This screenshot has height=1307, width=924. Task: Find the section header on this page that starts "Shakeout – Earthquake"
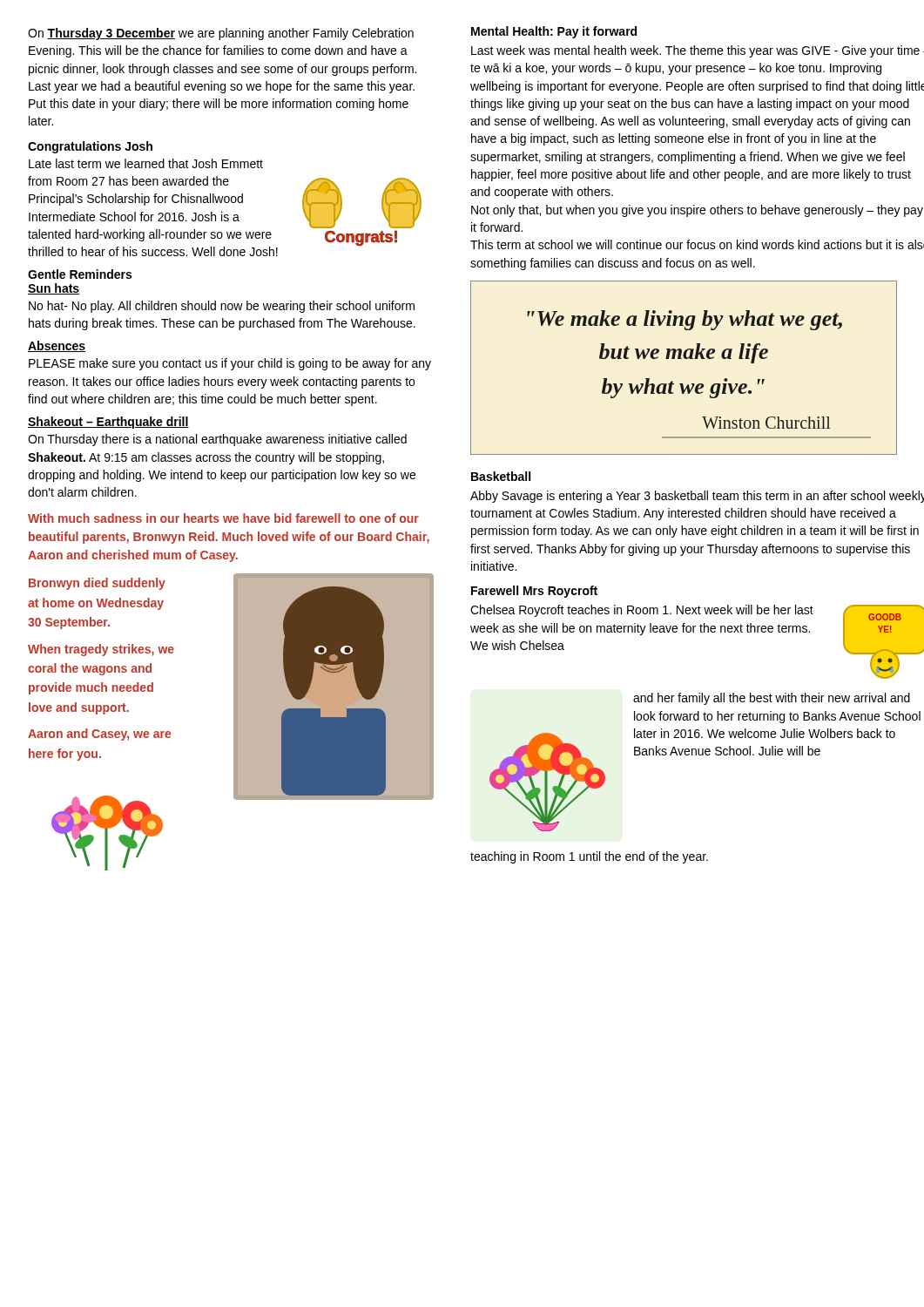108,422
